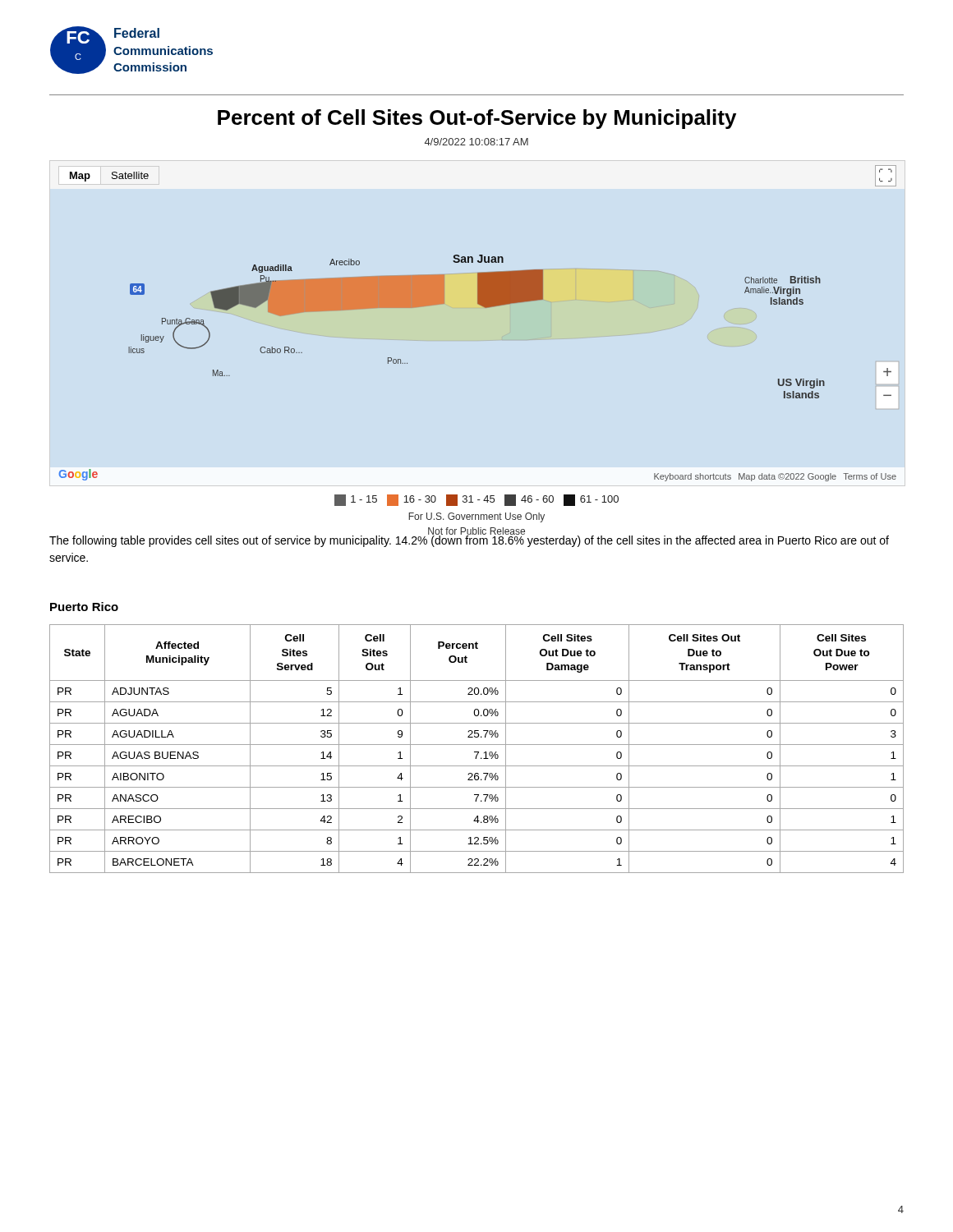Click on the element starting "Percent of Cell Sites Out-of-Service by Municipality 4/9/2022"

476,126
